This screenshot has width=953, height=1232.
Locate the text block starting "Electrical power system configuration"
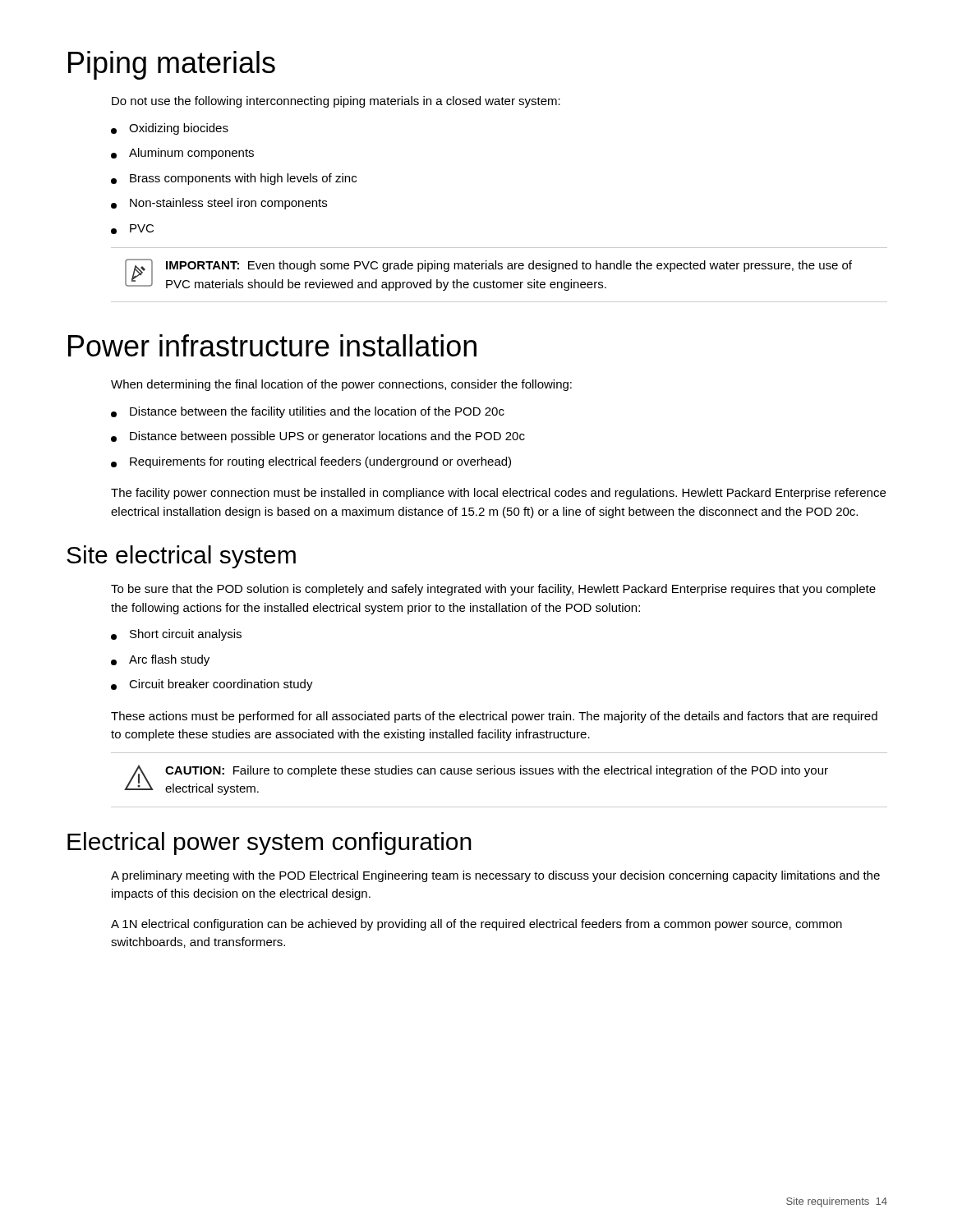476,842
